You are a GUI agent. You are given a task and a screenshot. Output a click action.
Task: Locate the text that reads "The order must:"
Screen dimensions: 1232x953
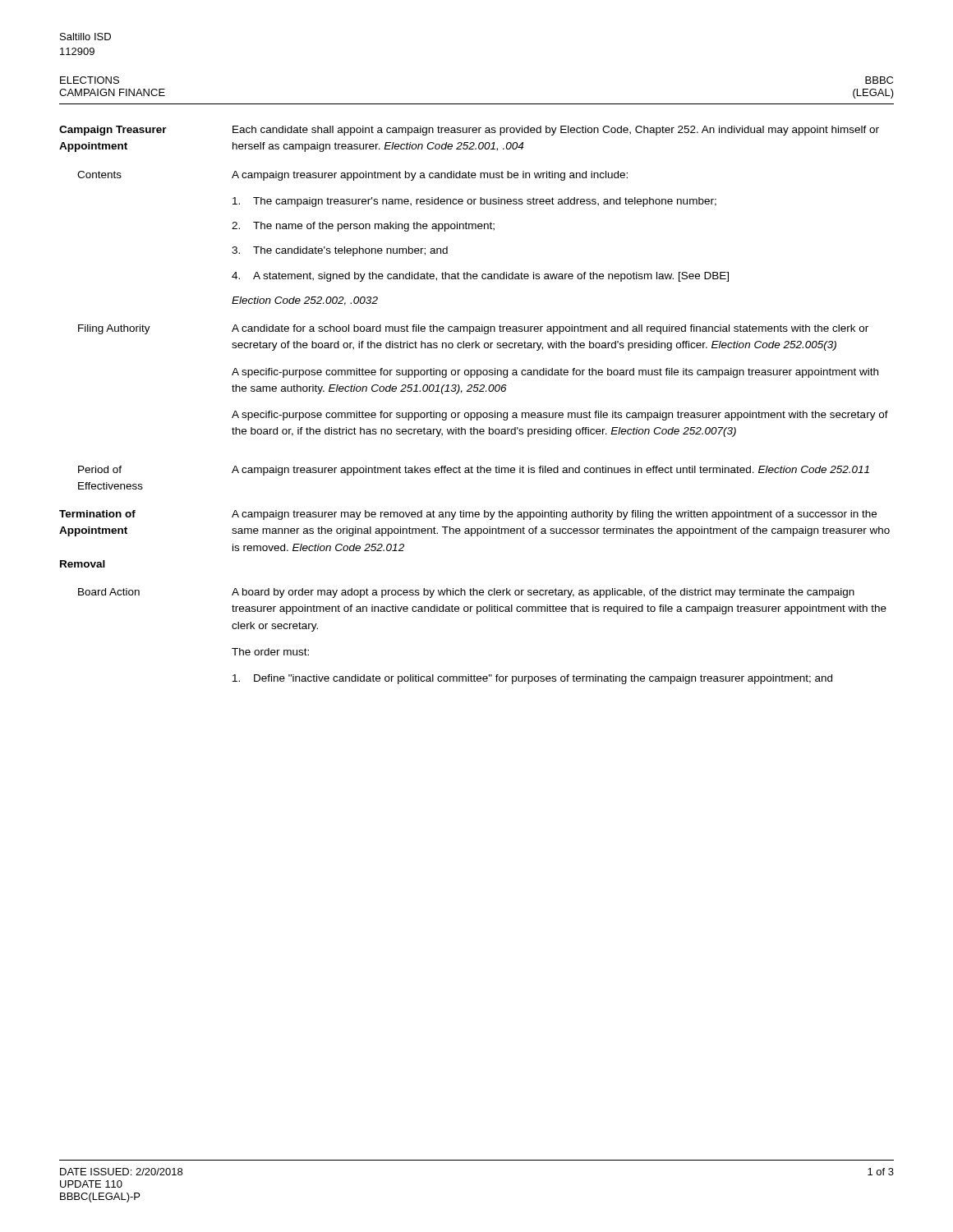pyautogui.click(x=271, y=651)
